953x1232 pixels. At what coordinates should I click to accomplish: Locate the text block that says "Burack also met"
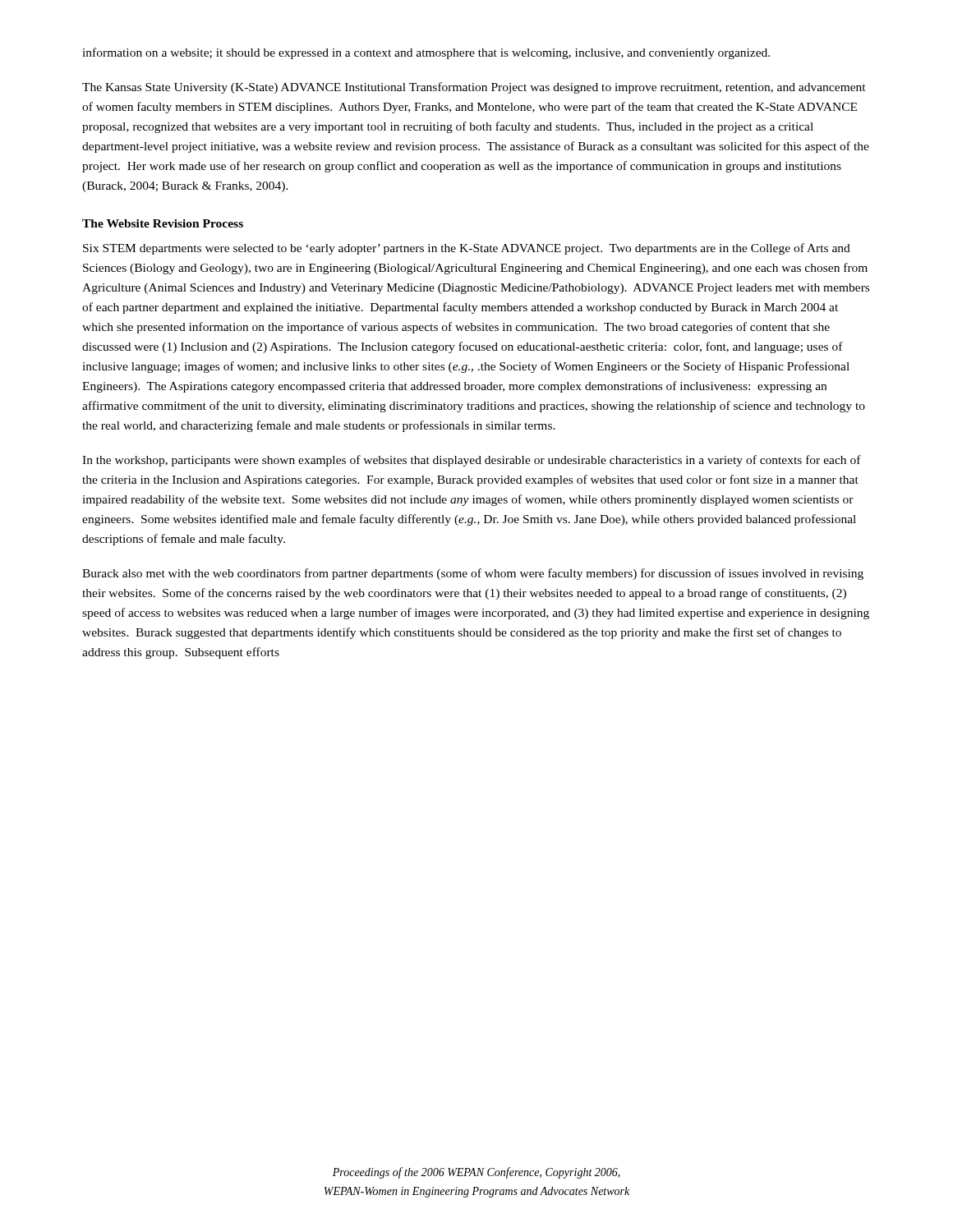coord(476,613)
